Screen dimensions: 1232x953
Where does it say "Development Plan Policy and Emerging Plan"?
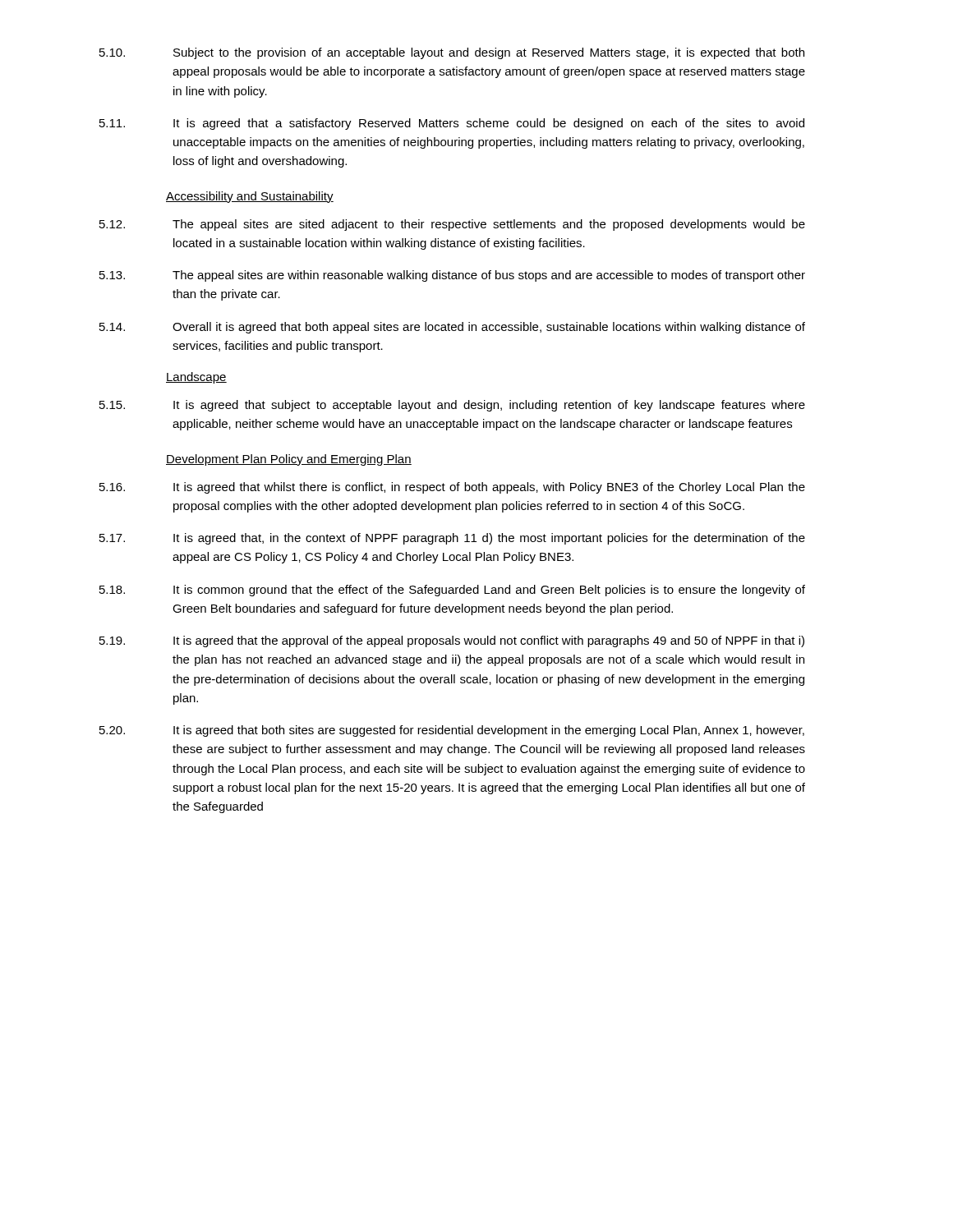(289, 458)
